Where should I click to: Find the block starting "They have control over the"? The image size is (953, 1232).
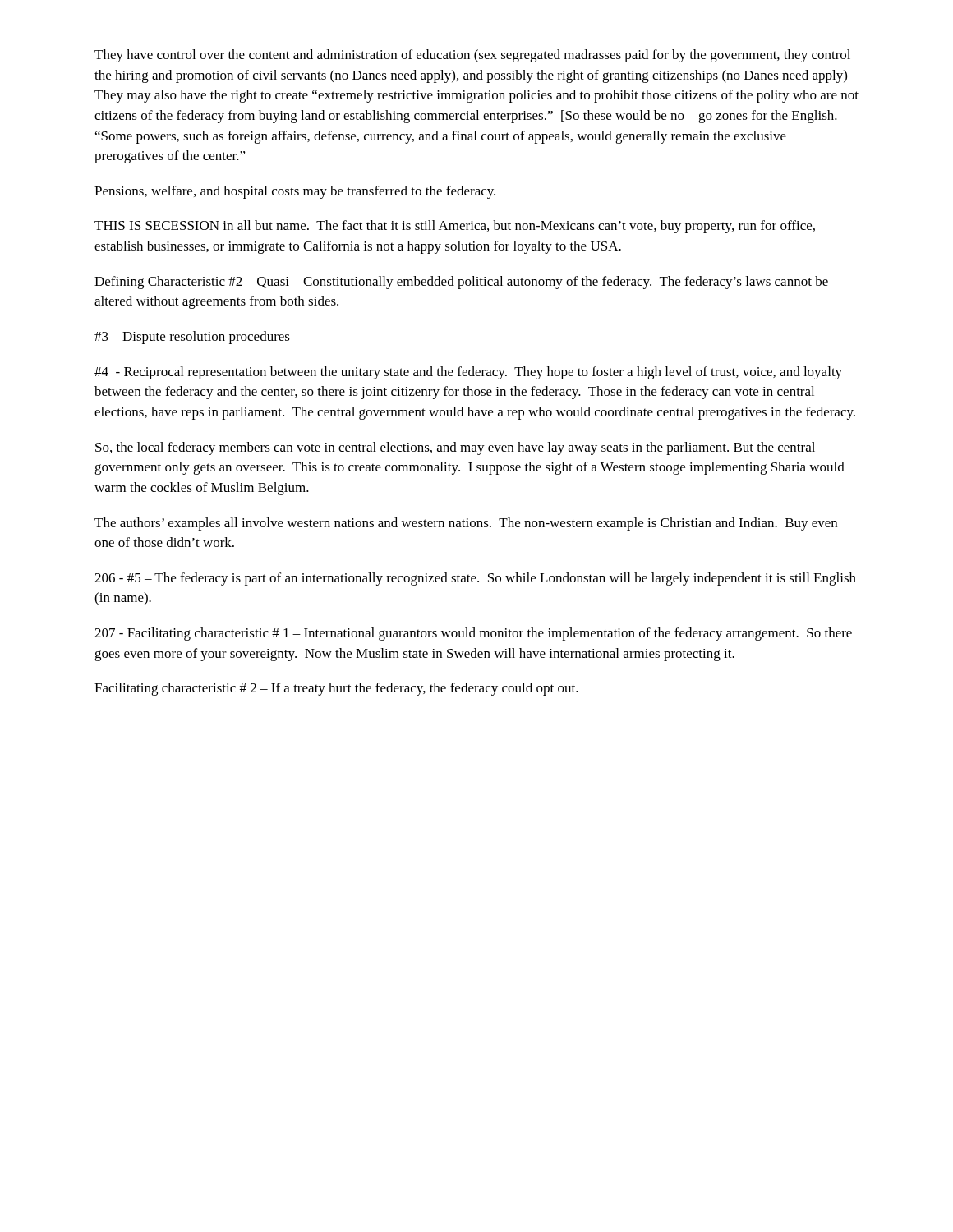476,105
